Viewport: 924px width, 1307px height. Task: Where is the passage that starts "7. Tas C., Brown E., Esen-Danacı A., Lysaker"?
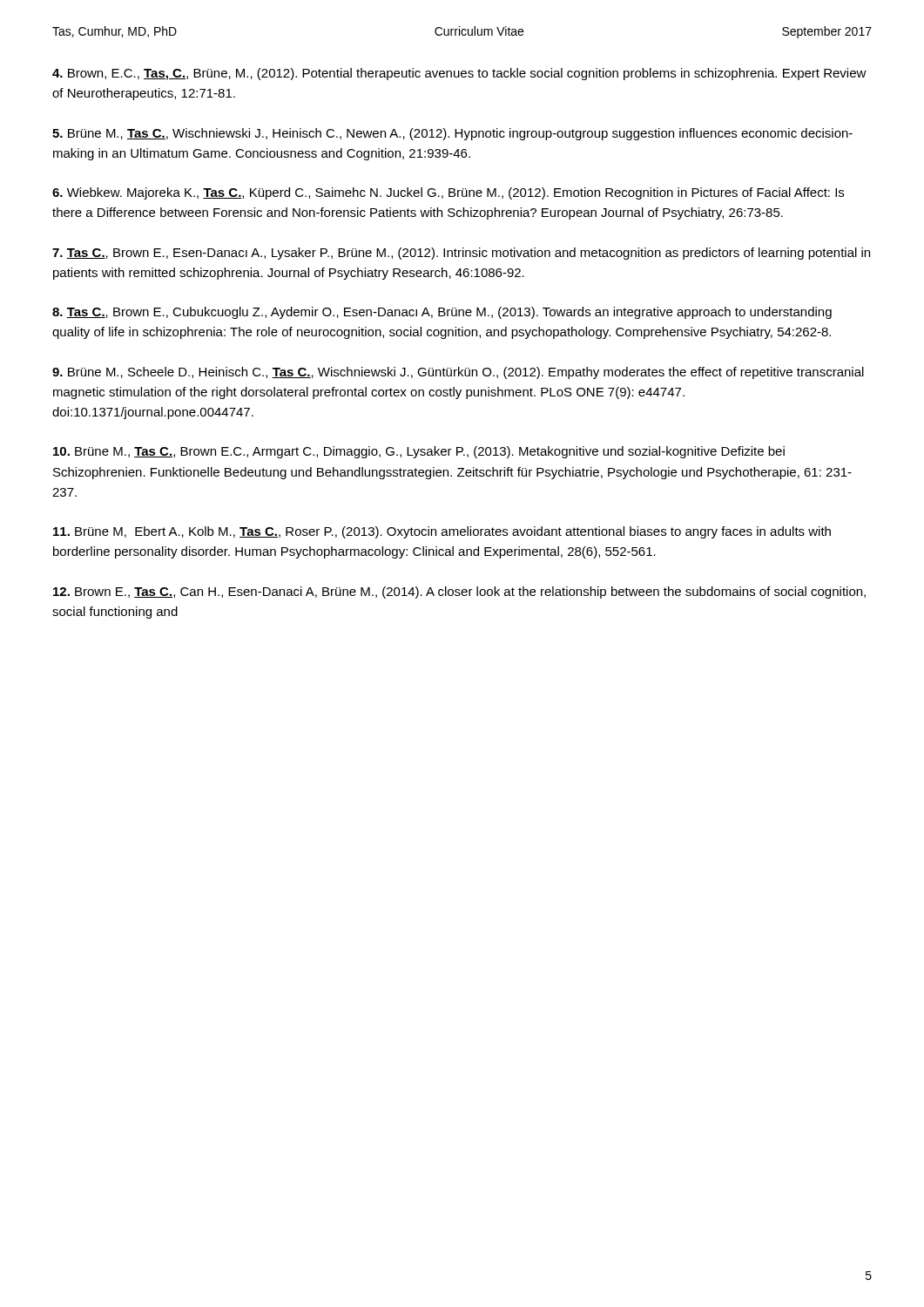pos(462,262)
